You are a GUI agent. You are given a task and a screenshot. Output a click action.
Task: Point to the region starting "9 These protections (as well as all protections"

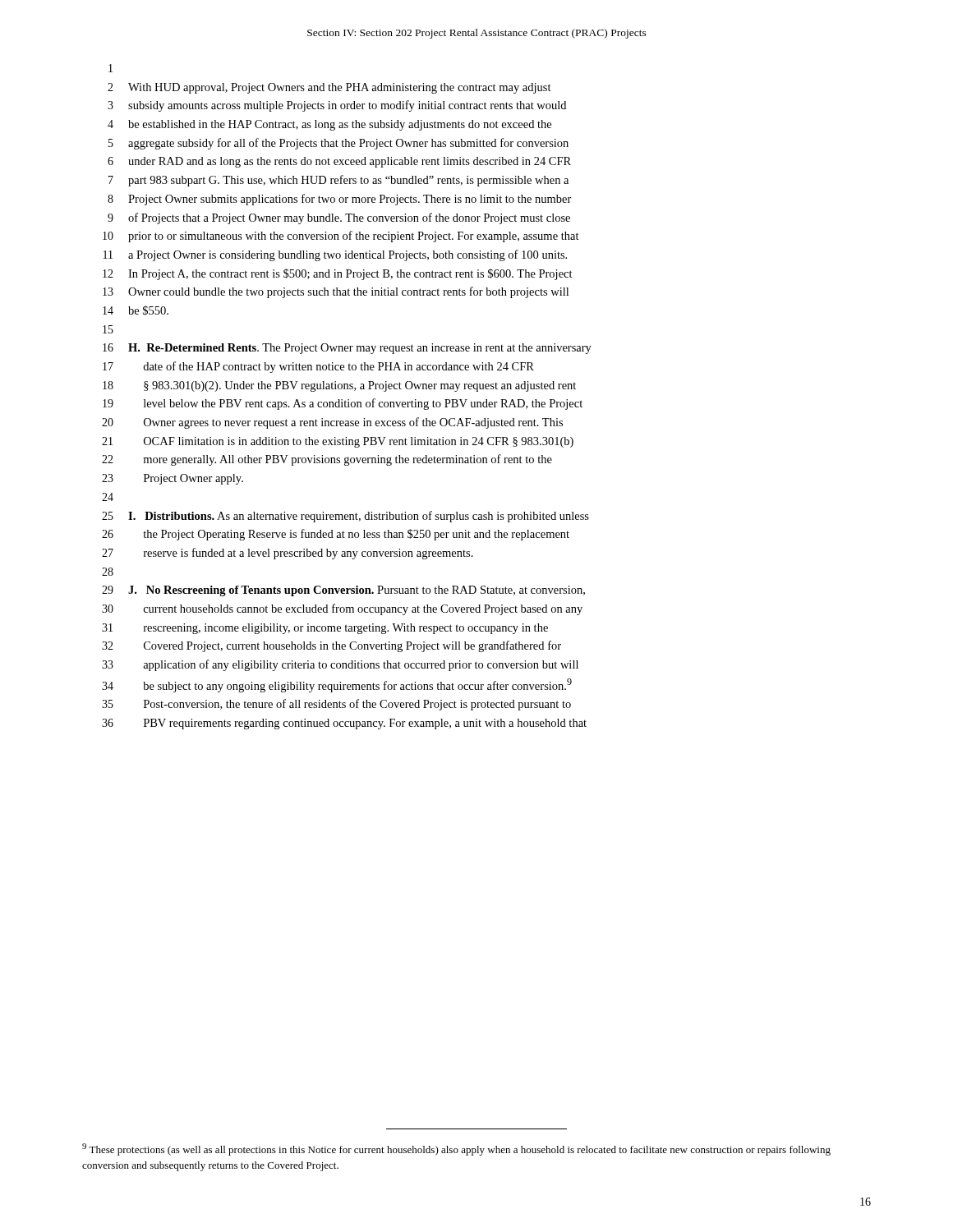pos(476,1151)
